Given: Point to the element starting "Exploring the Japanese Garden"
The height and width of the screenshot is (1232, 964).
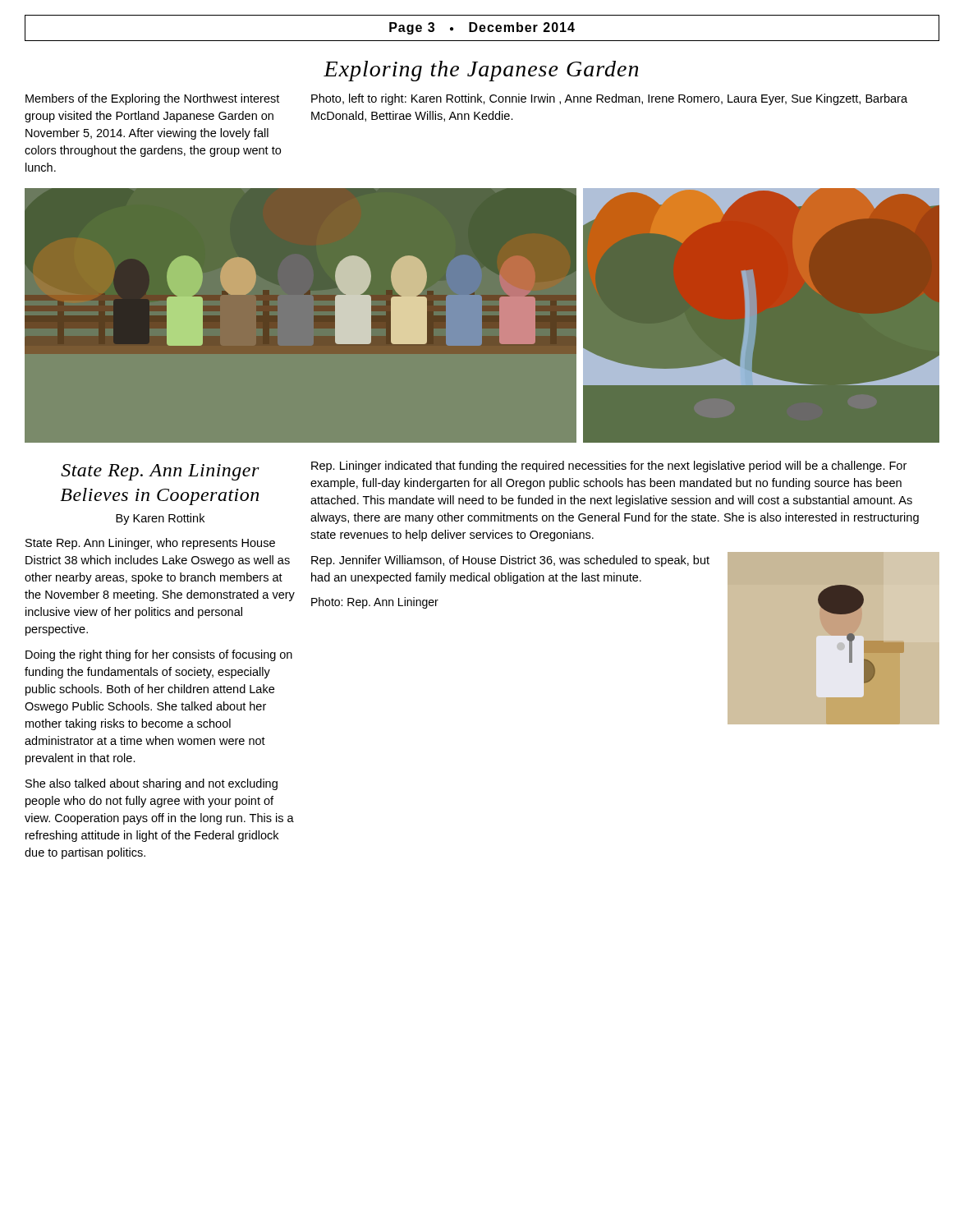Looking at the screenshot, I should pyautogui.click(x=482, y=69).
